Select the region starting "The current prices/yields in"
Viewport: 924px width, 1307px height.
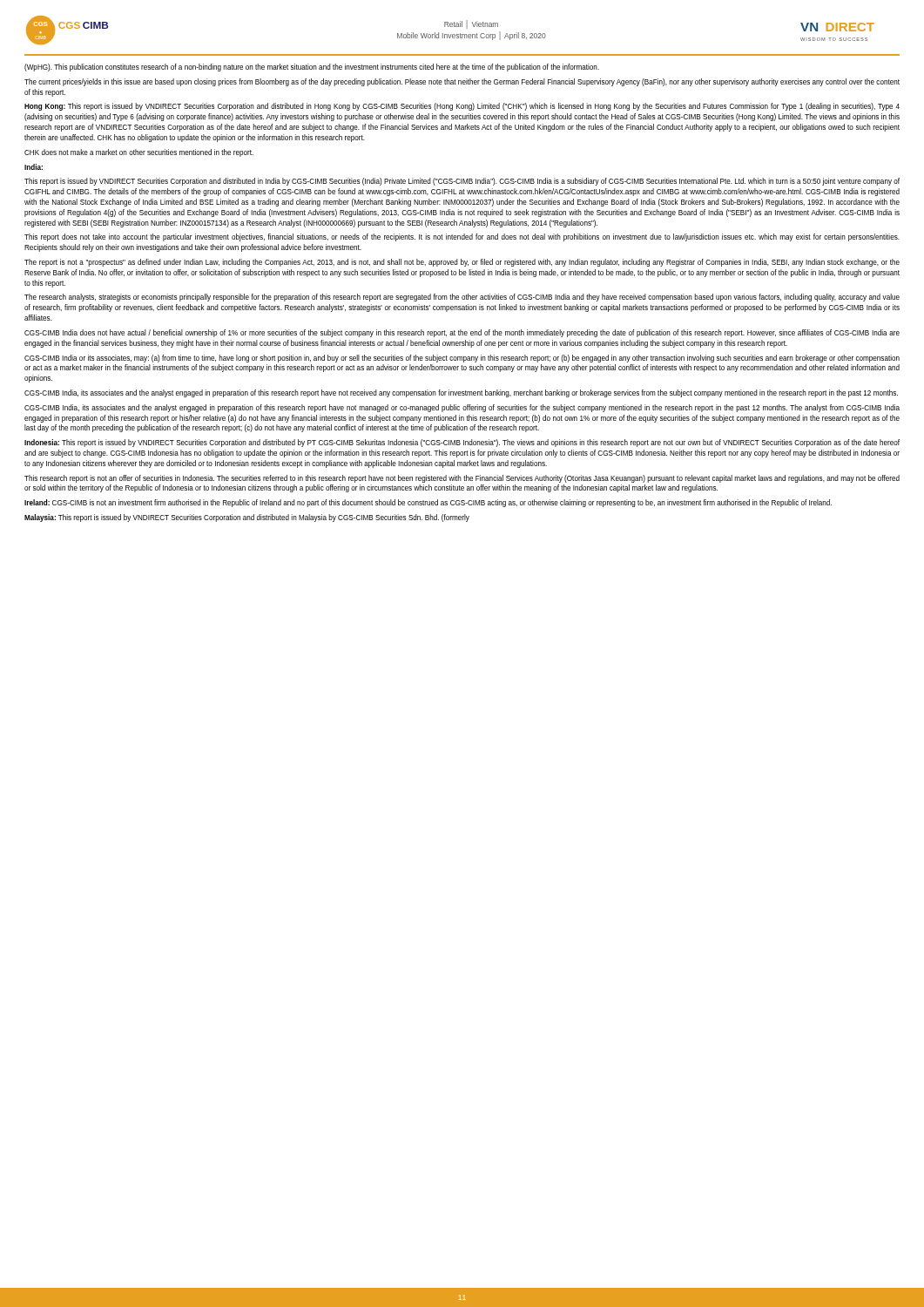pos(462,88)
